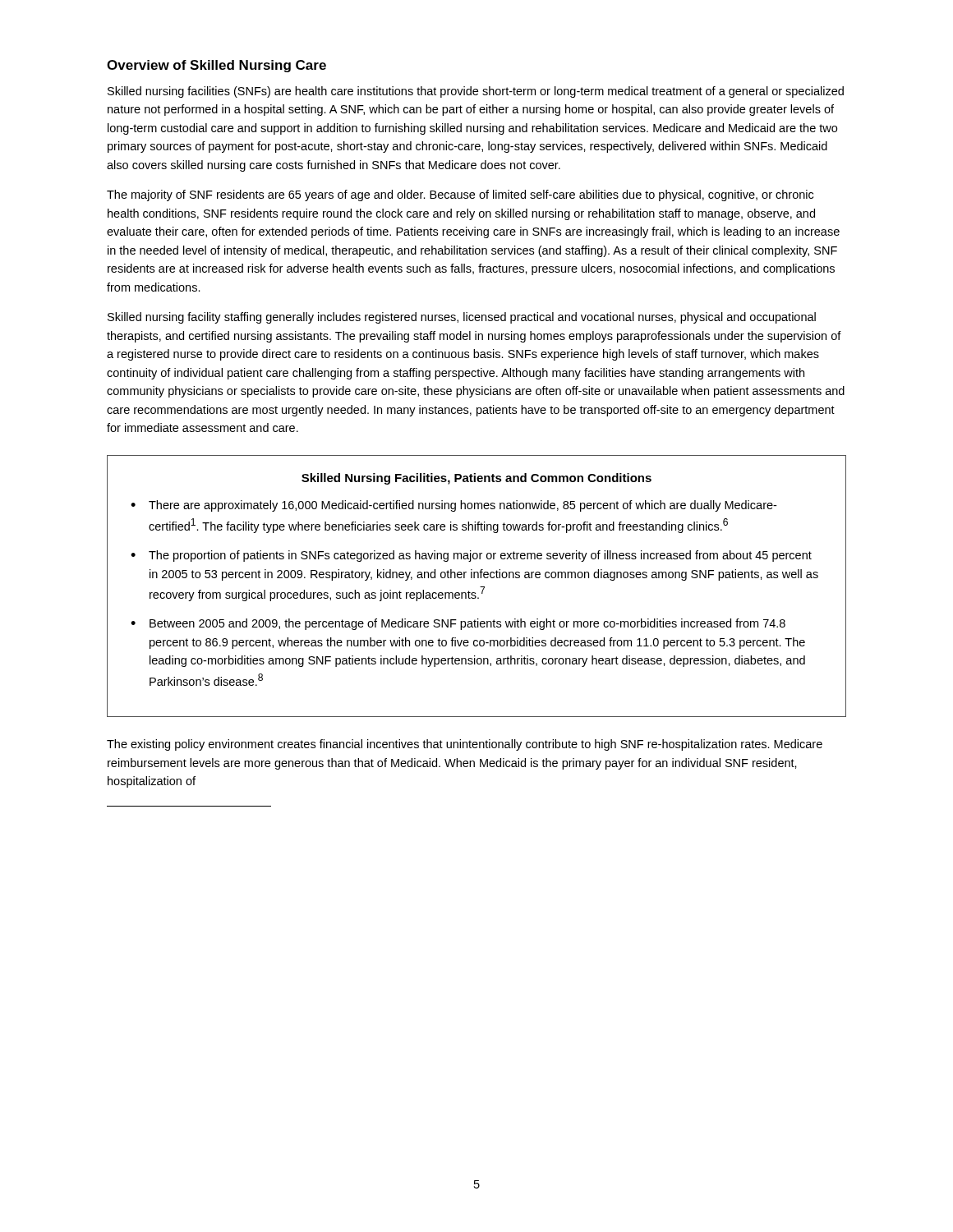
Task: Find the element starting "The majority of SNF residents are"
Action: (x=473, y=241)
